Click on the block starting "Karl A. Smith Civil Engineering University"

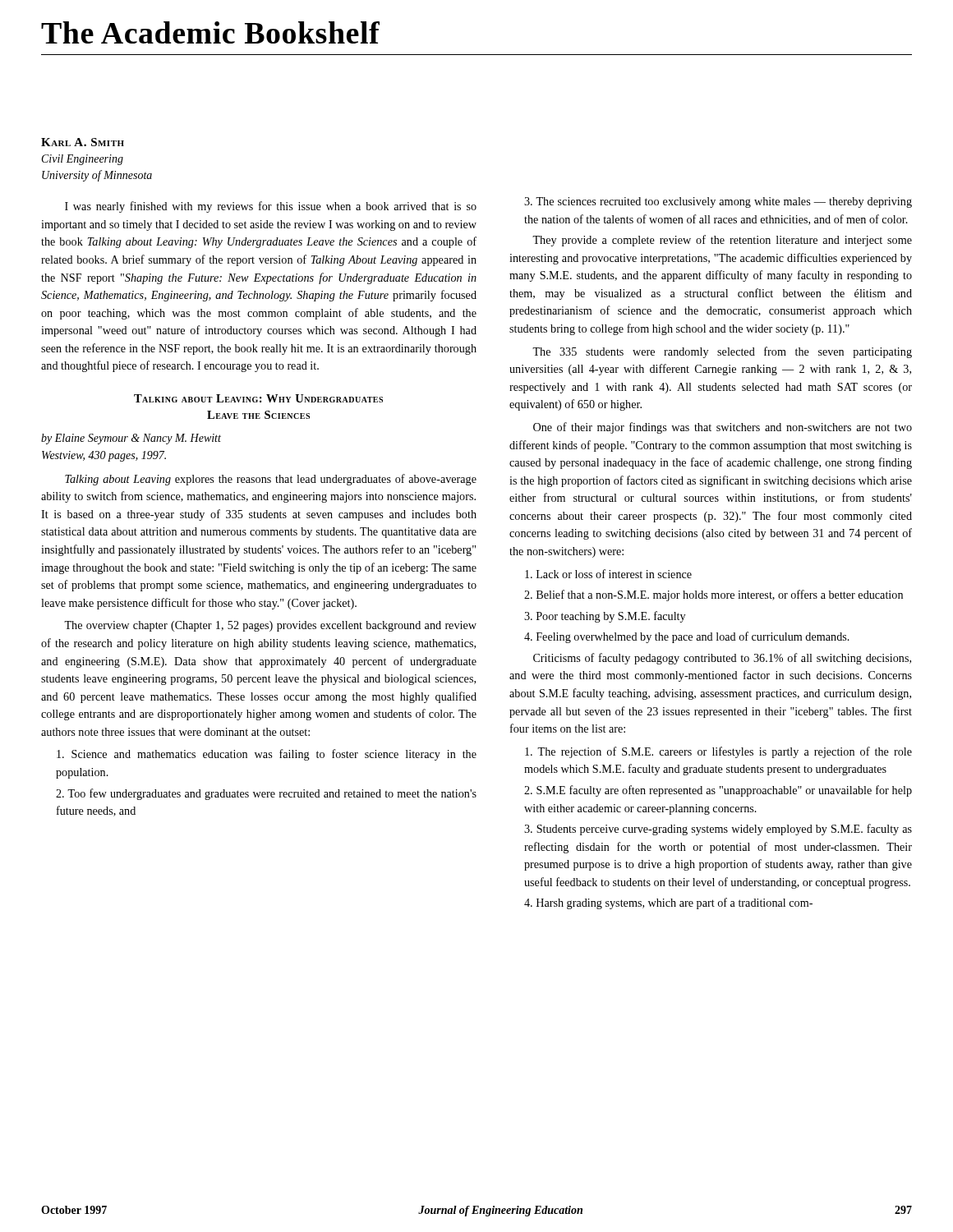point(83,142)
